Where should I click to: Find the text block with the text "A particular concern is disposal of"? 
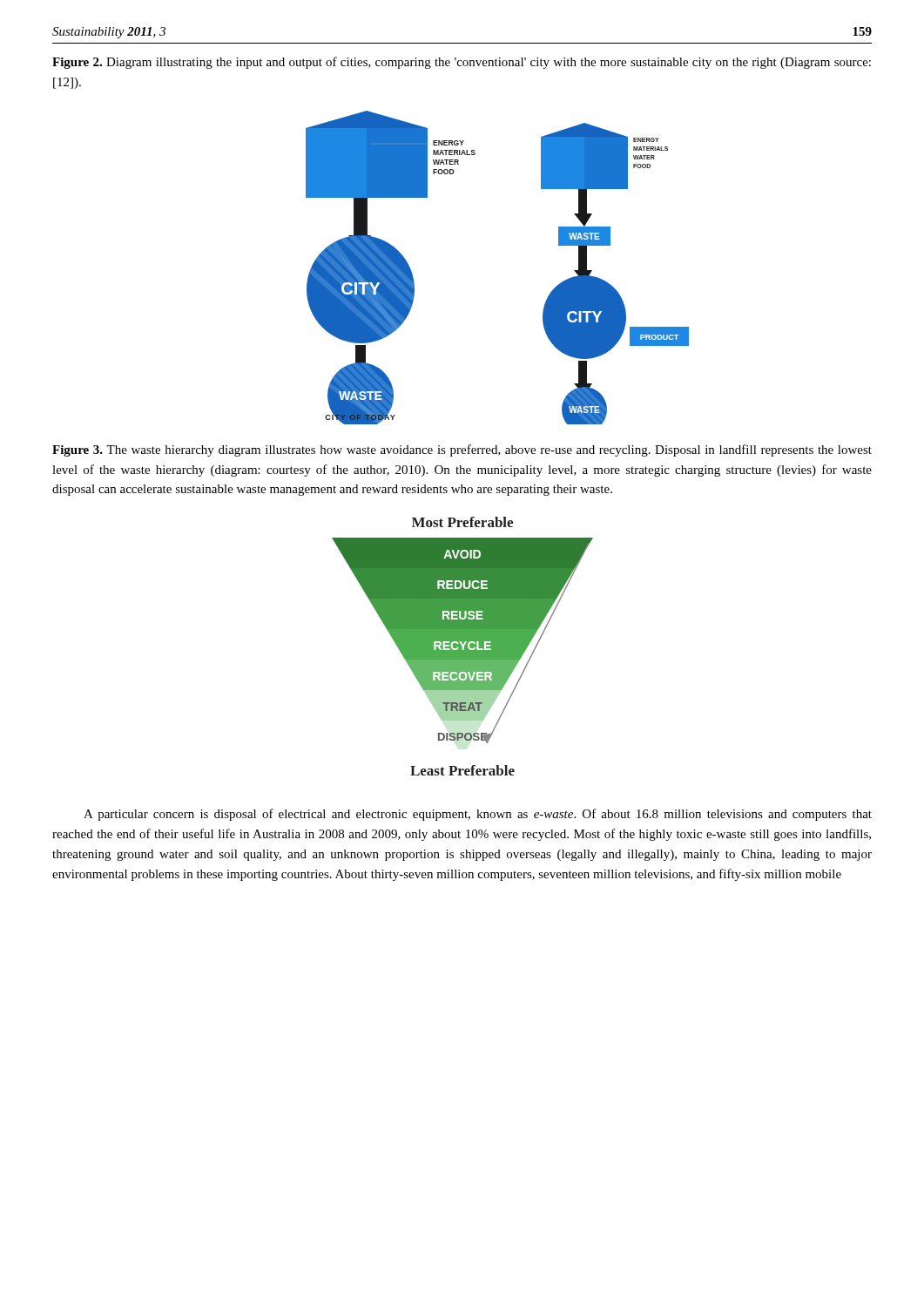(x=462, y=844)
